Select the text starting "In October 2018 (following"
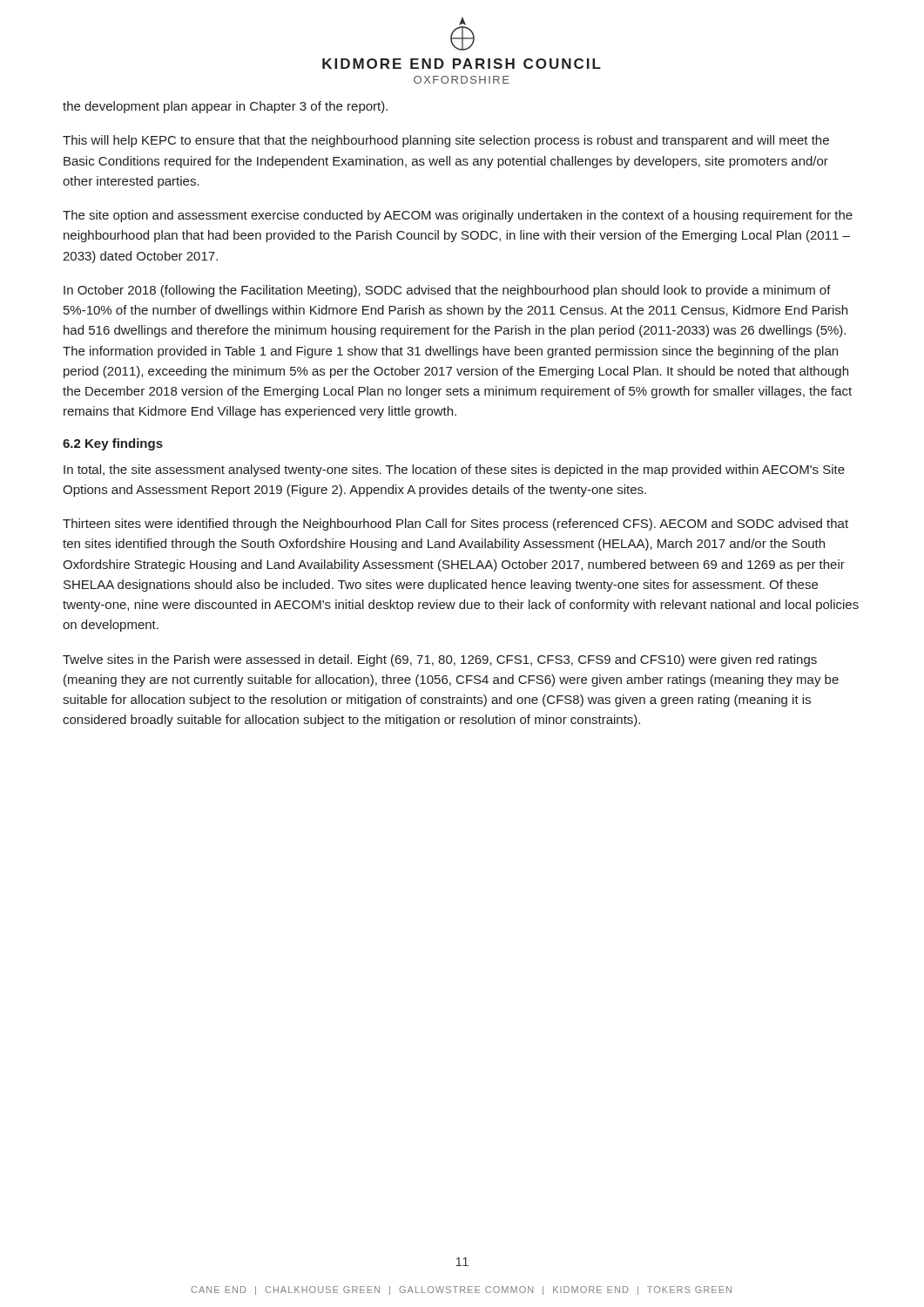 coord(457,350)
